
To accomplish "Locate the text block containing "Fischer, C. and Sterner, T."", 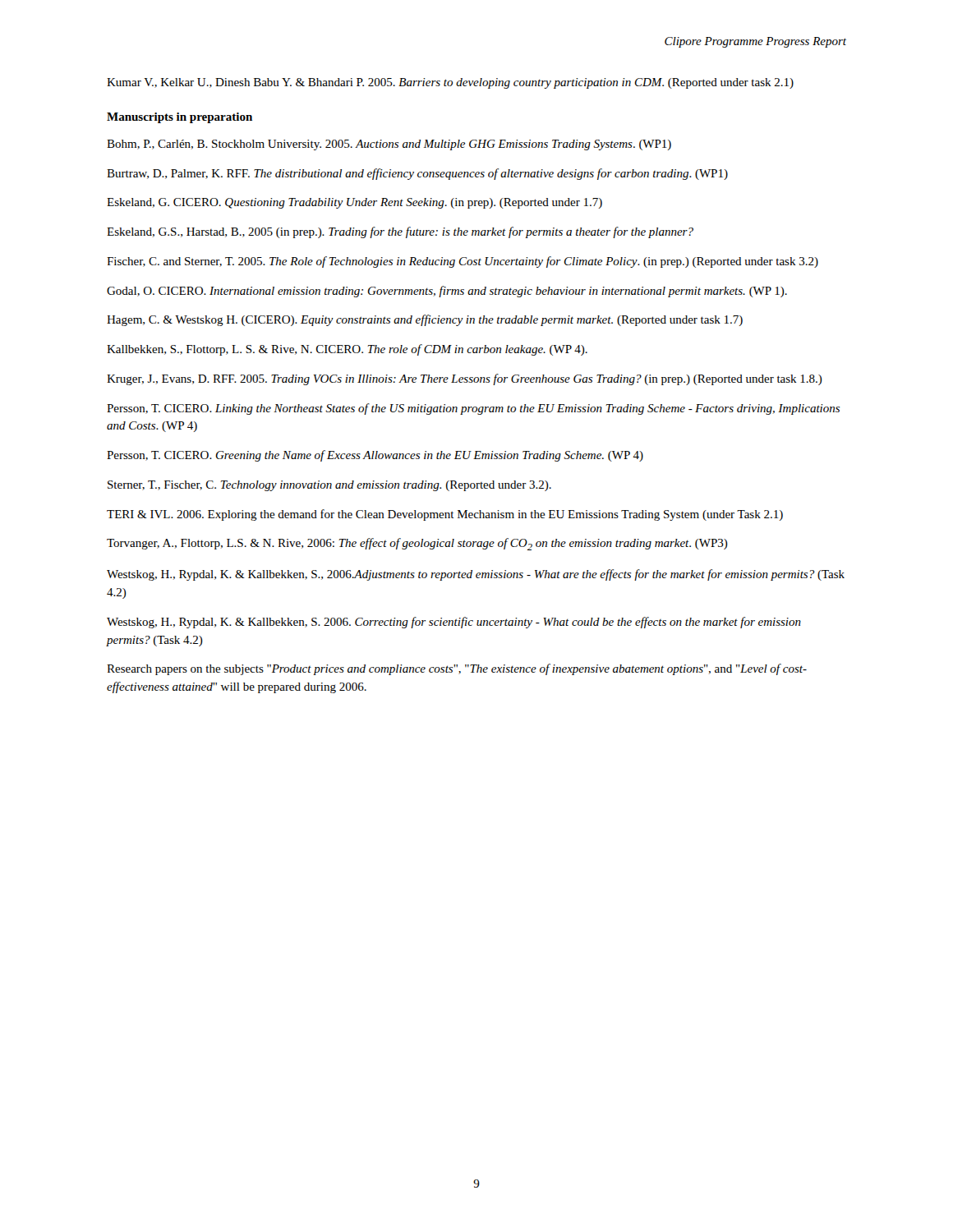I will point(462,261).
